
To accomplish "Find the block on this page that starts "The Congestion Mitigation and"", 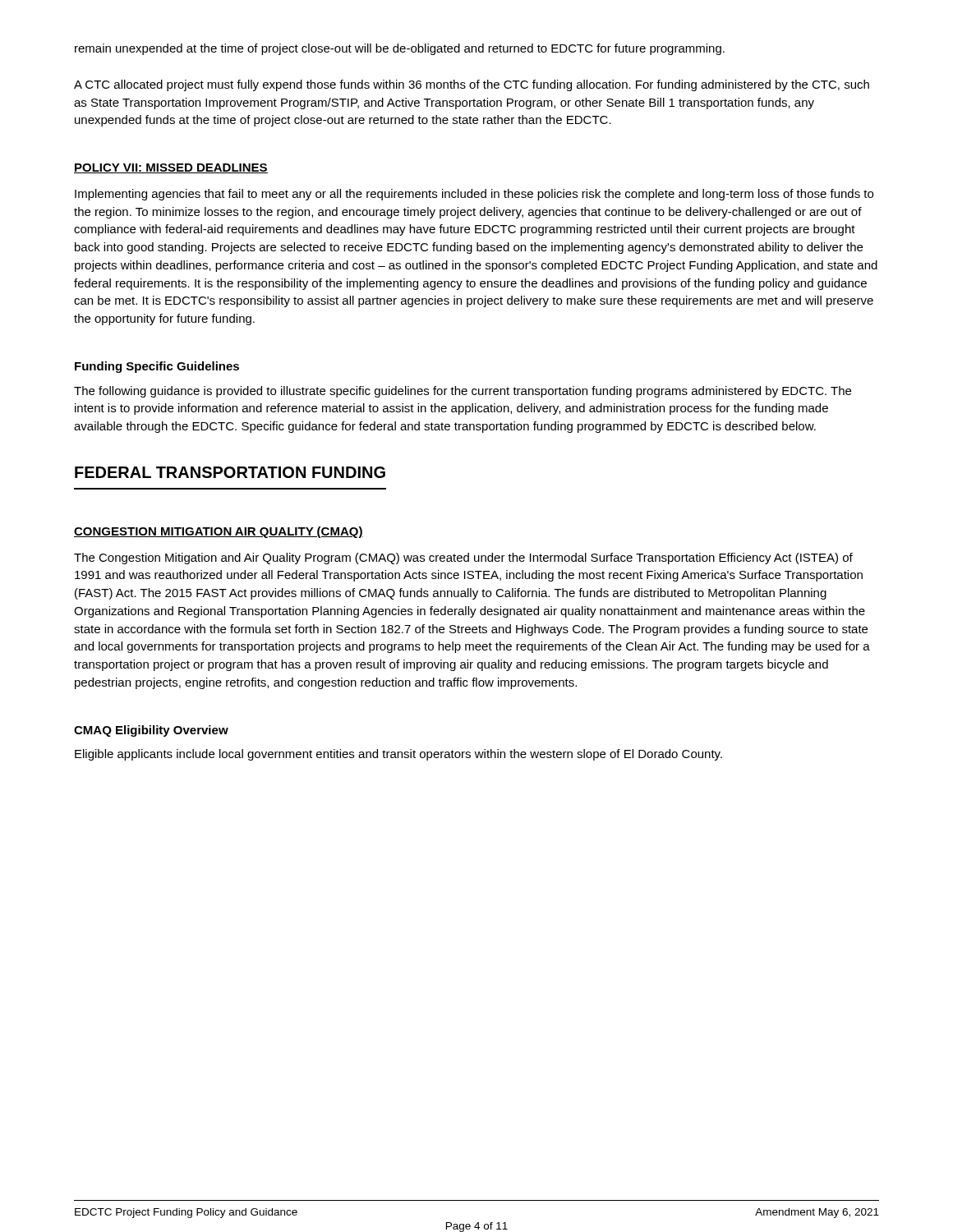I will (476, 620).
